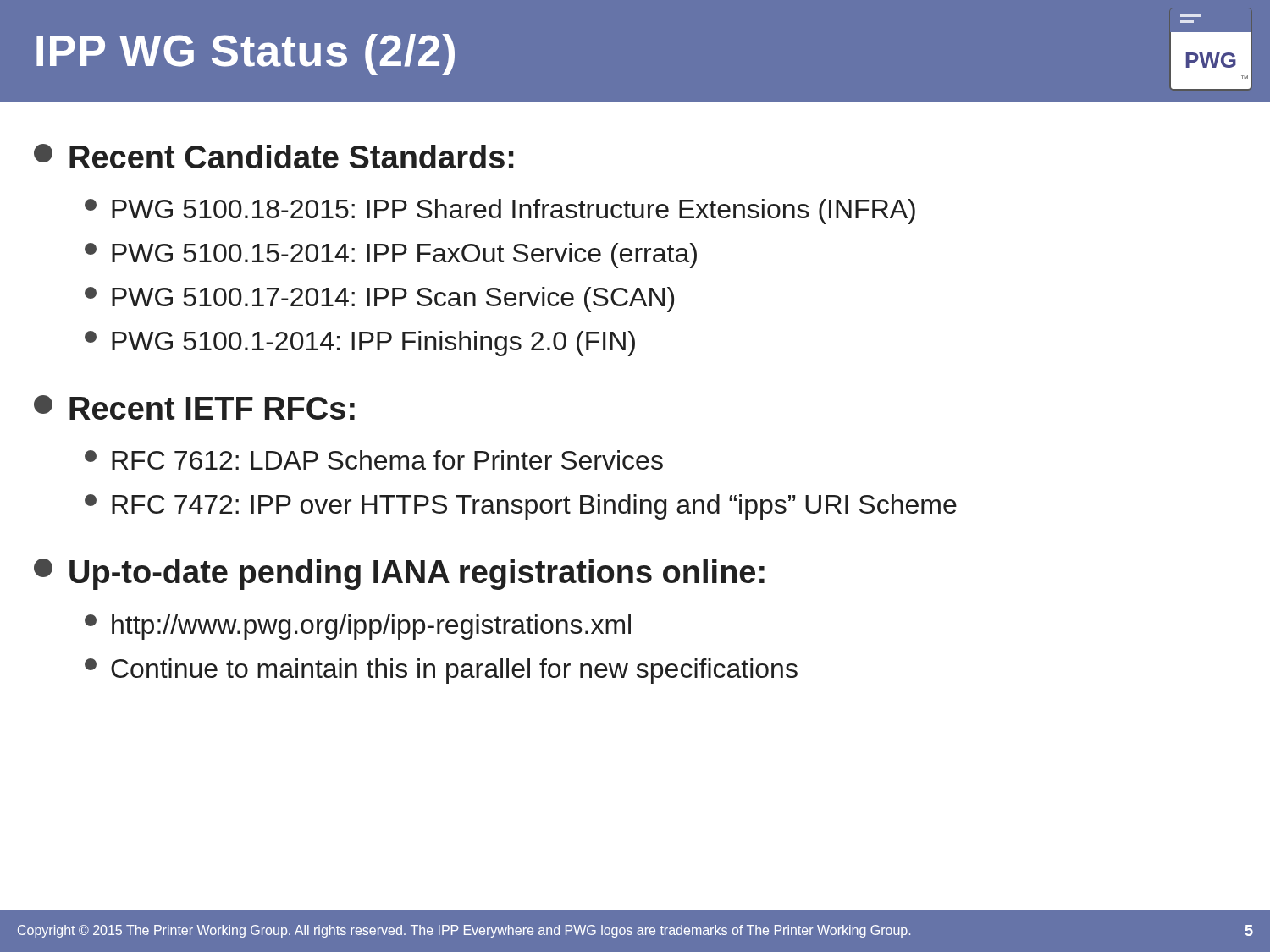1270x952 pixels.
Task: Navigate to the region starting "Recent Candidate Standards:"
Action: [275, 158]
